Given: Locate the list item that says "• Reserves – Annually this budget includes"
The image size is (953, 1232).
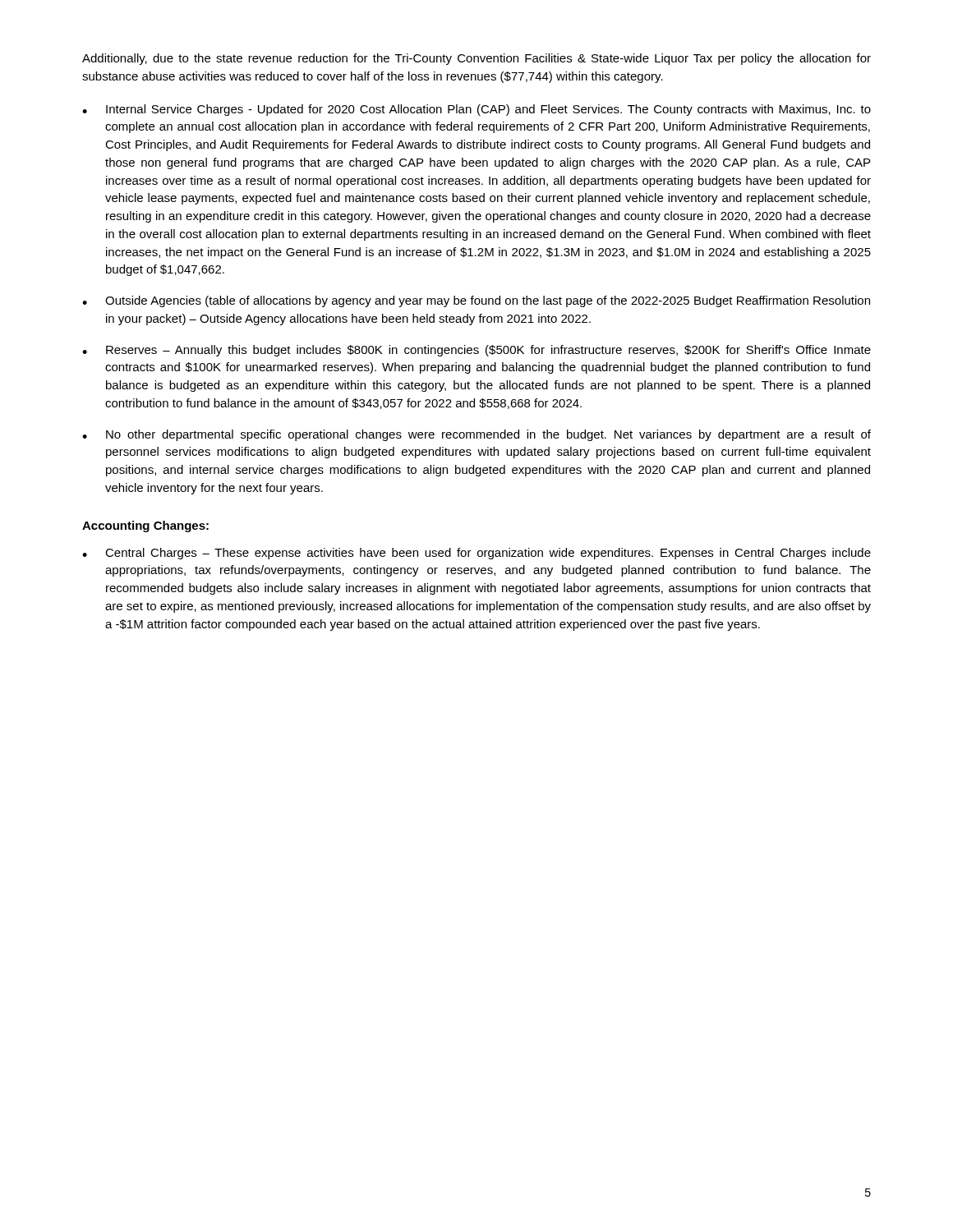Looking at the screenshot, I should point(476,376).
